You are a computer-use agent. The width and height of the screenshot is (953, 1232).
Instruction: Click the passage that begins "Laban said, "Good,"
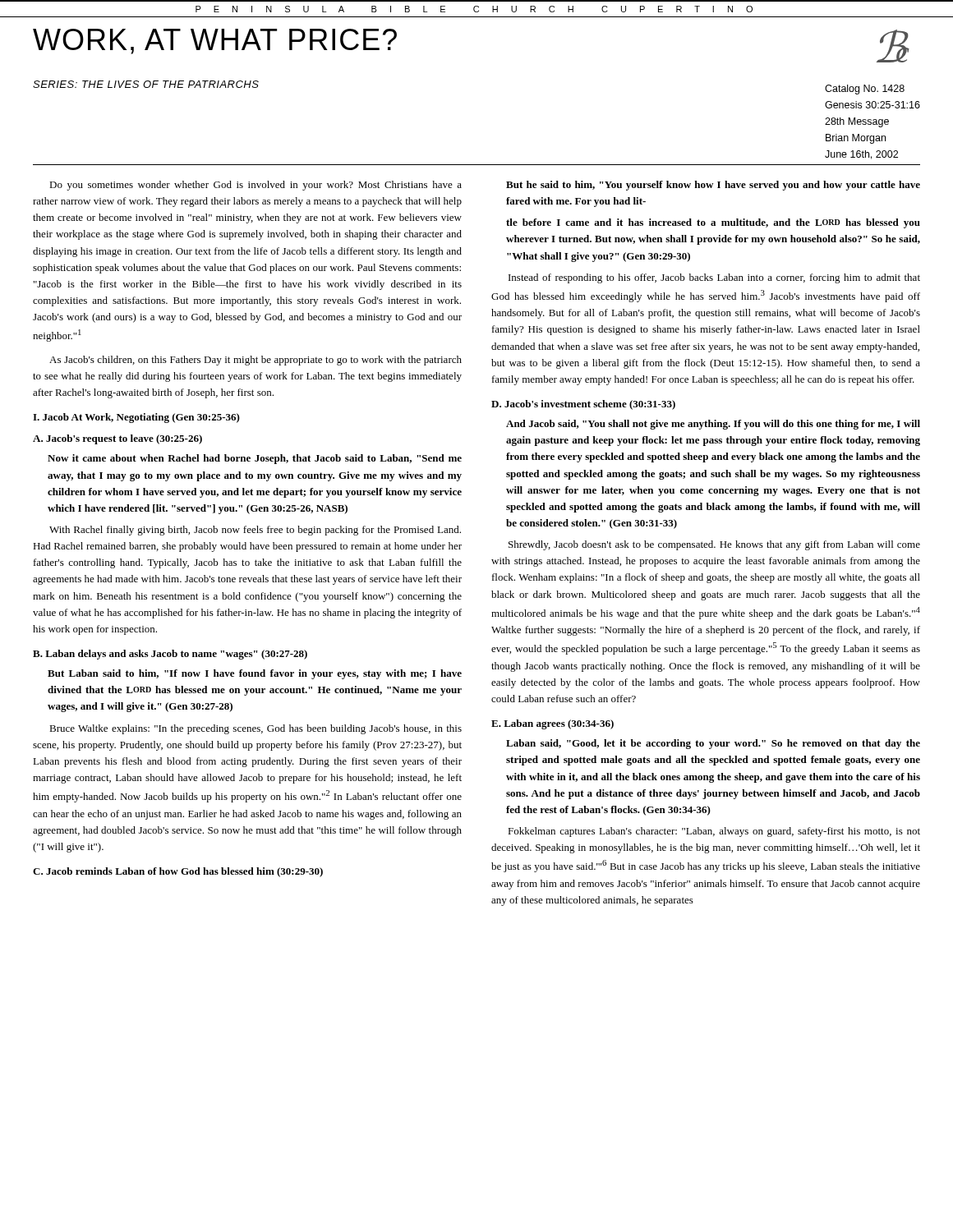click(713, 776)
